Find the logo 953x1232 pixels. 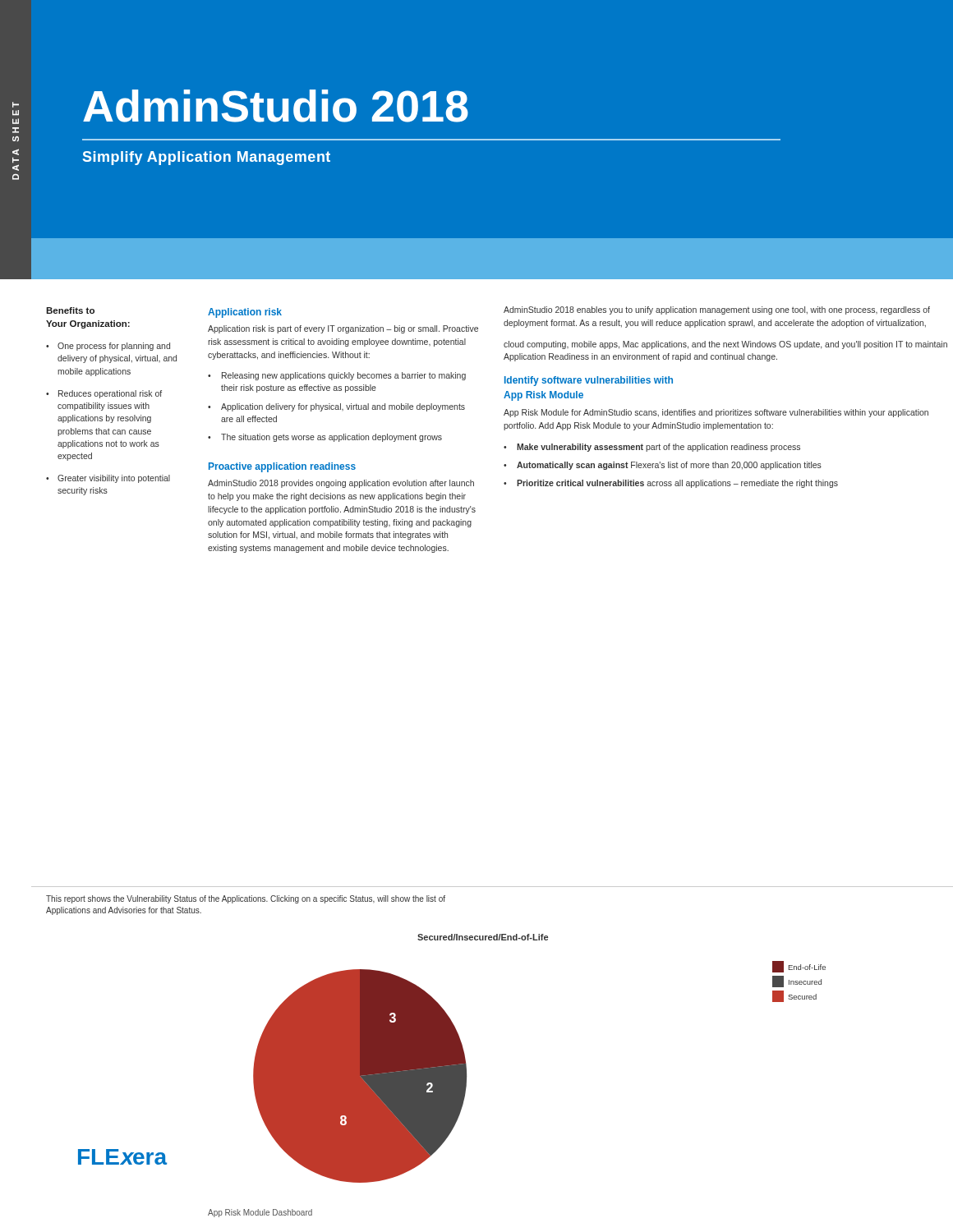[x=130, y=1156]
